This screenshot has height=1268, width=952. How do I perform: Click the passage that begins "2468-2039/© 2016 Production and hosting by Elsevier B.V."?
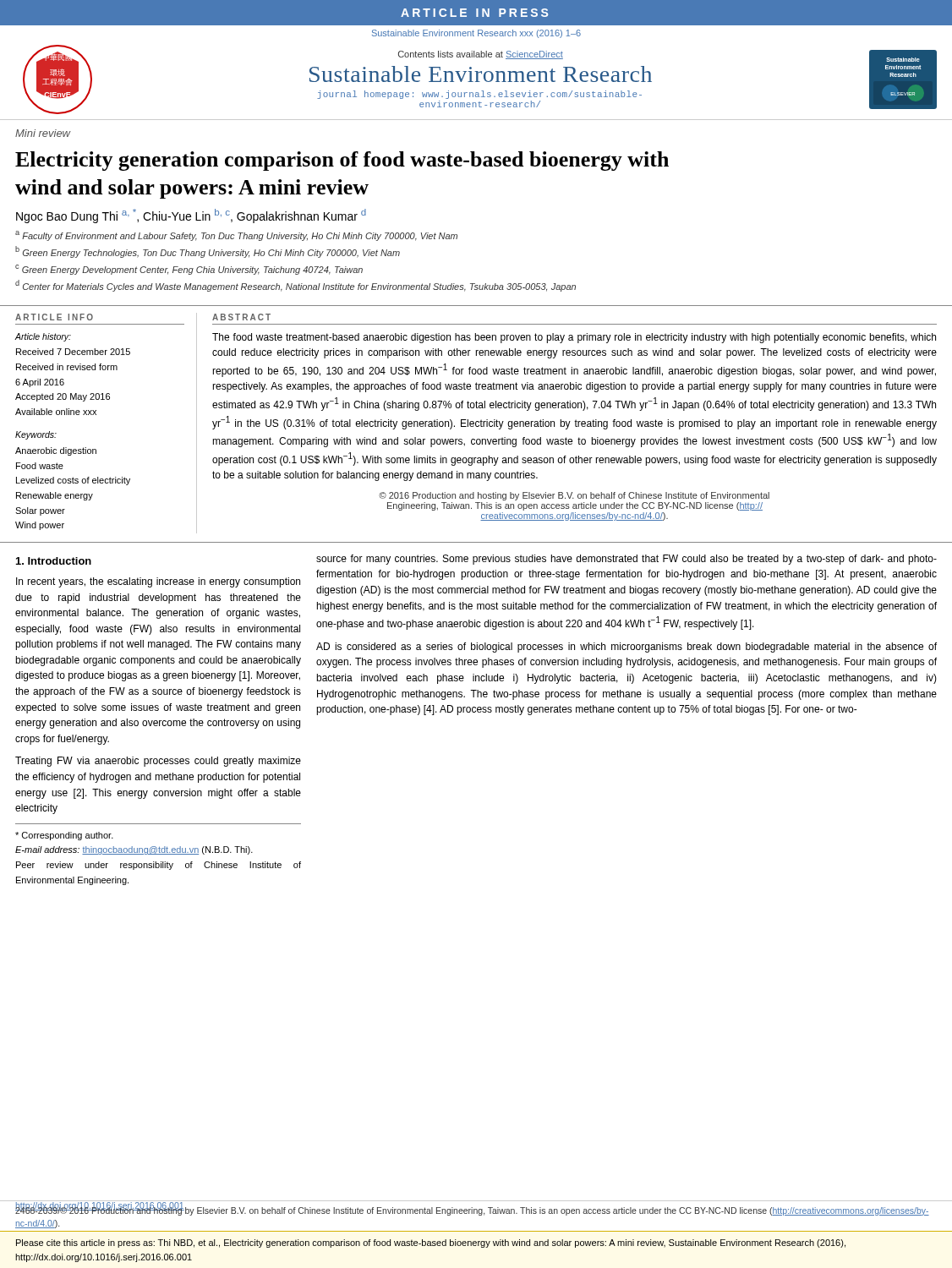(x=472, y=1217)
